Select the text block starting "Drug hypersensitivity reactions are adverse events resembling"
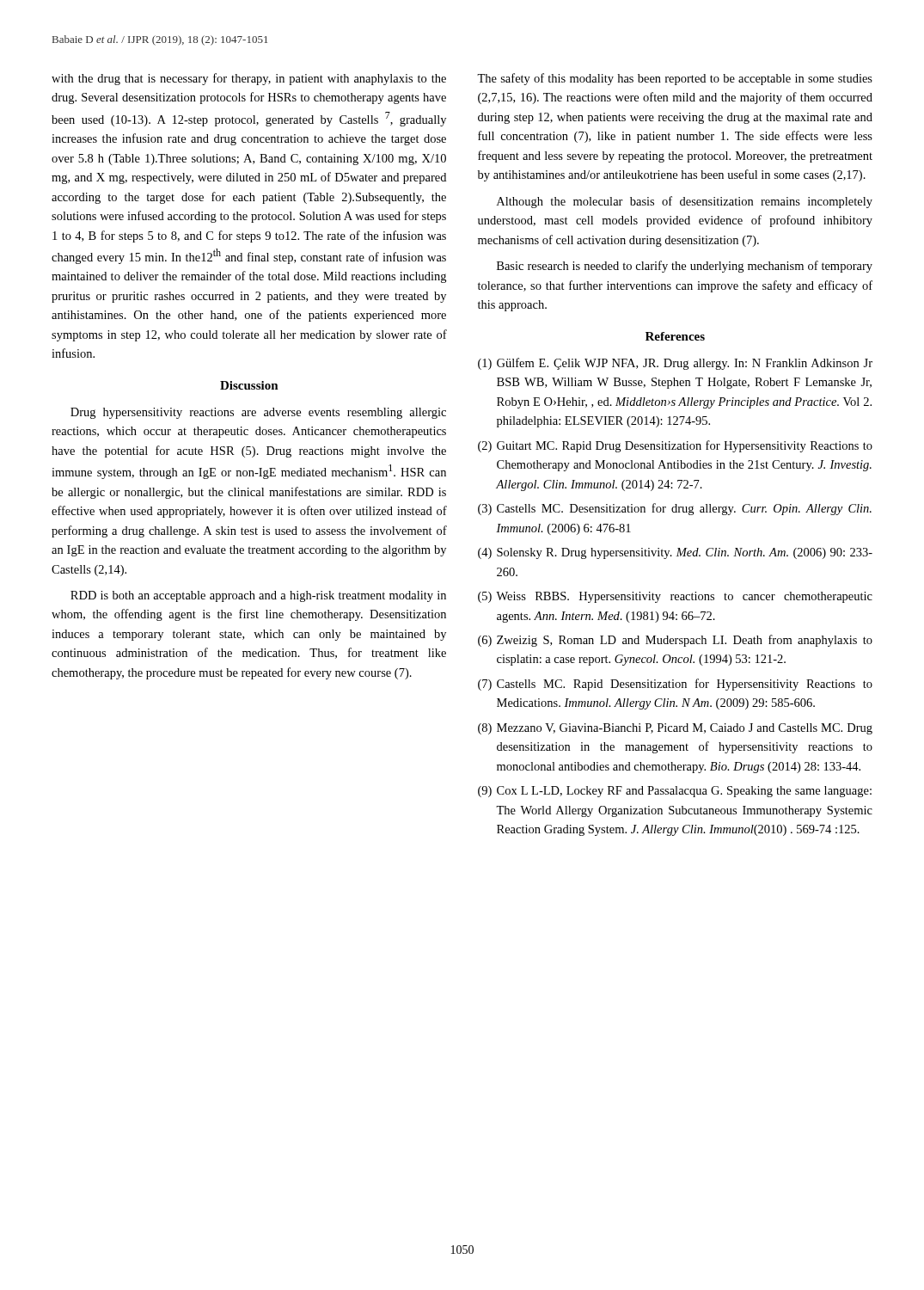924x1290 pixels. tap(249, 490)
